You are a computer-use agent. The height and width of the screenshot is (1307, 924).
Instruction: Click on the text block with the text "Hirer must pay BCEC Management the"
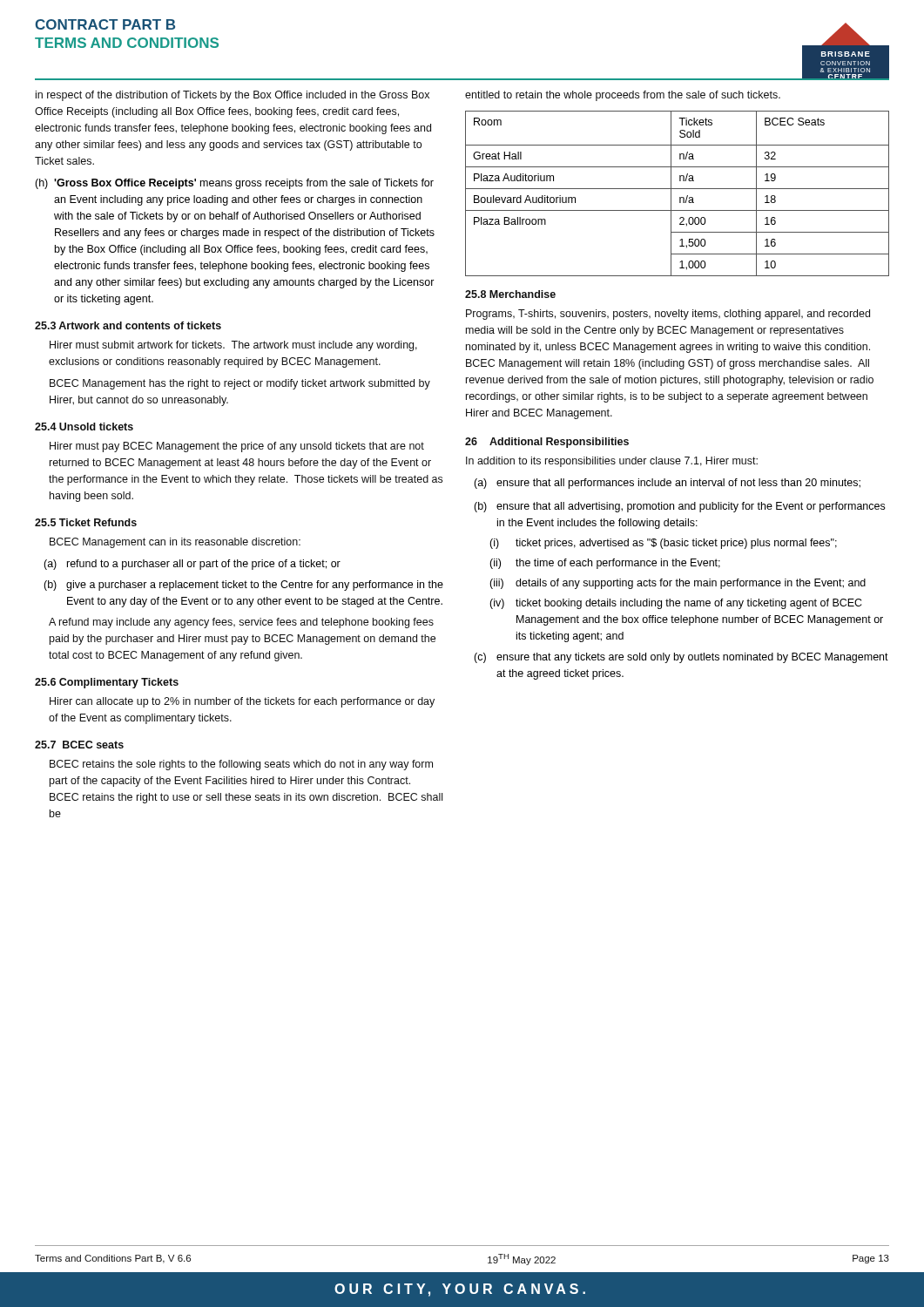pyautogui.click(x=246, y=471)
